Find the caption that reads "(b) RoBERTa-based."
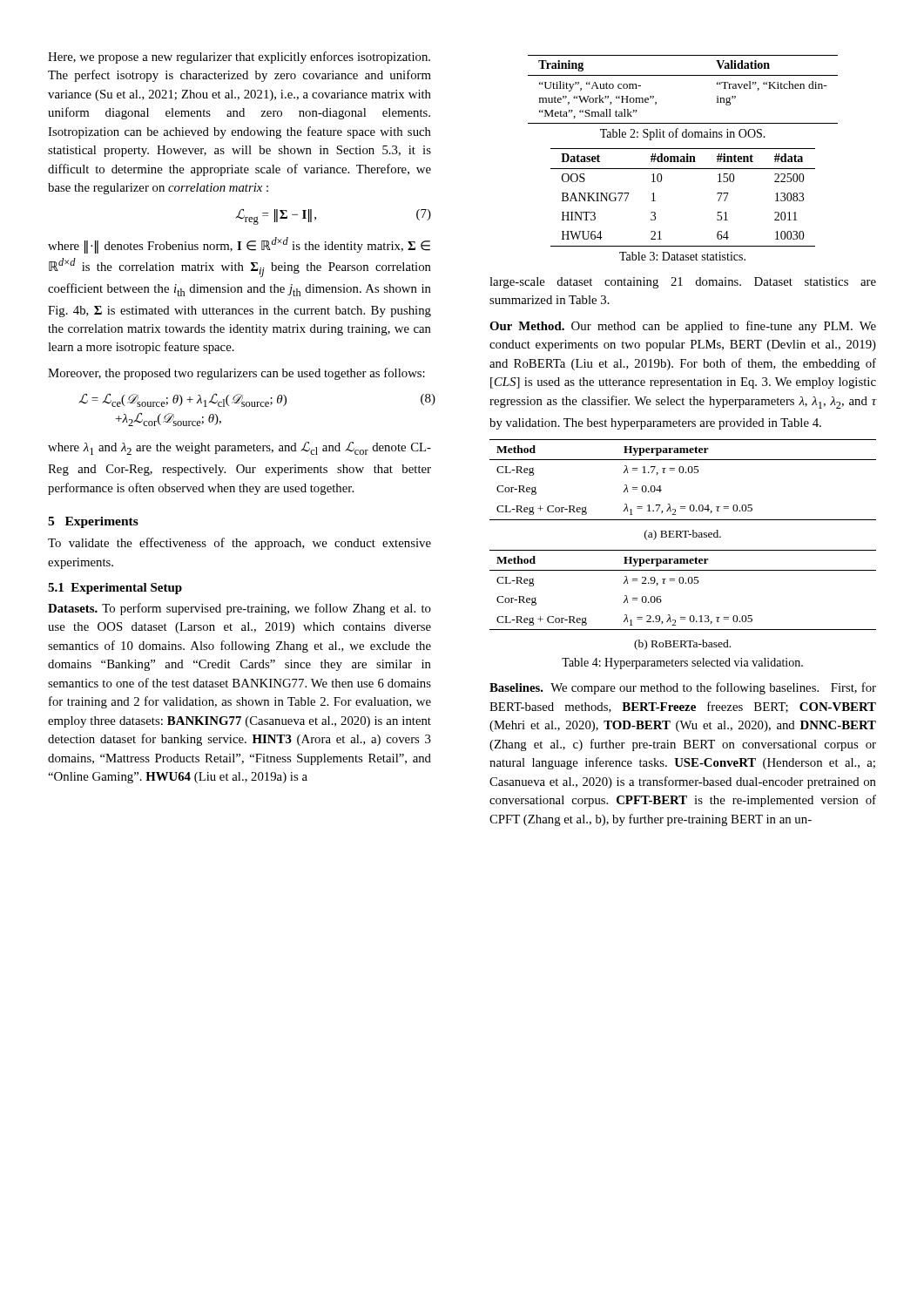The width and height of the screenshot is (924, 1307). coord(683,644)
